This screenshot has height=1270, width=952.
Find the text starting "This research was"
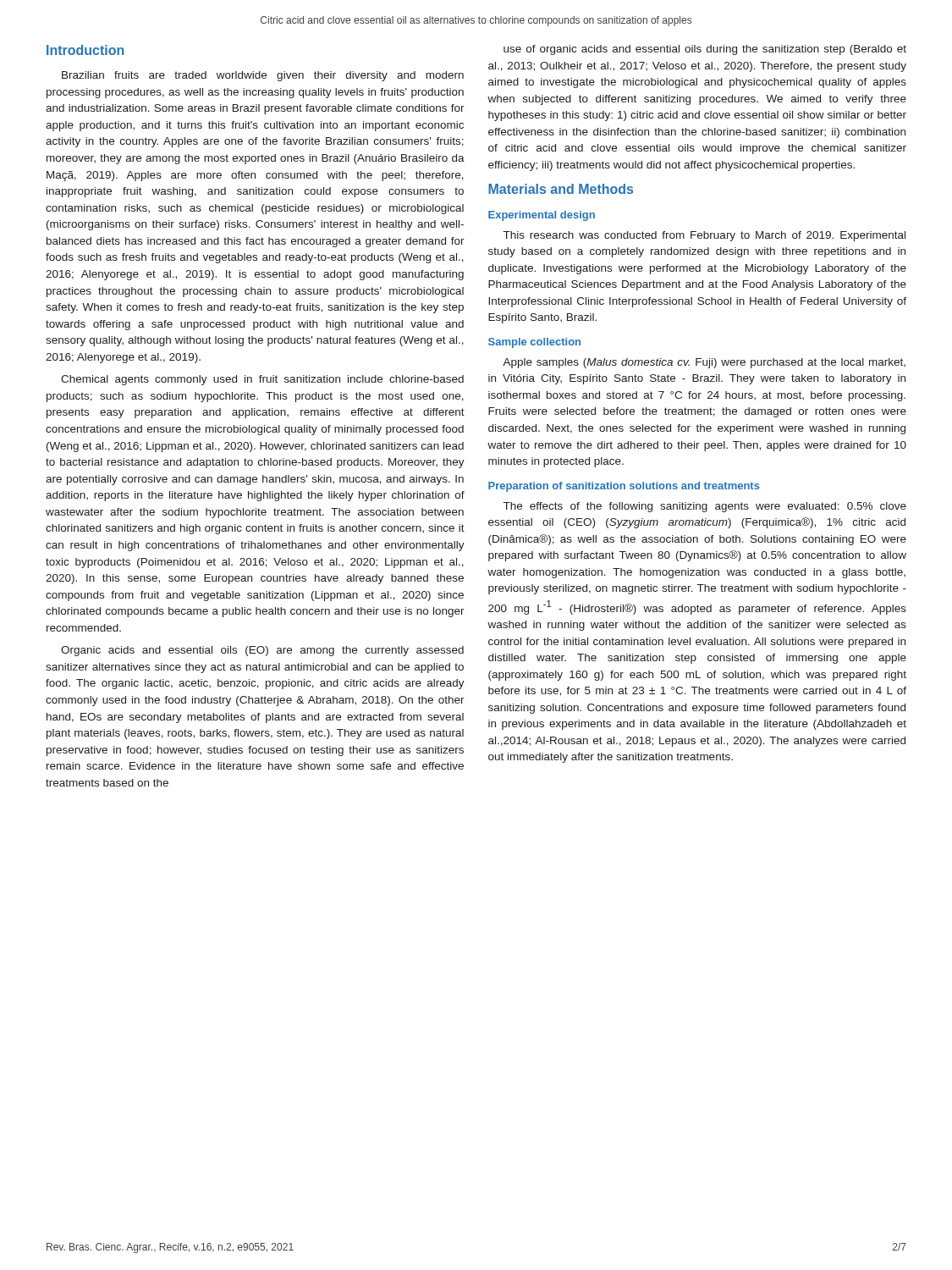point(697,276)
